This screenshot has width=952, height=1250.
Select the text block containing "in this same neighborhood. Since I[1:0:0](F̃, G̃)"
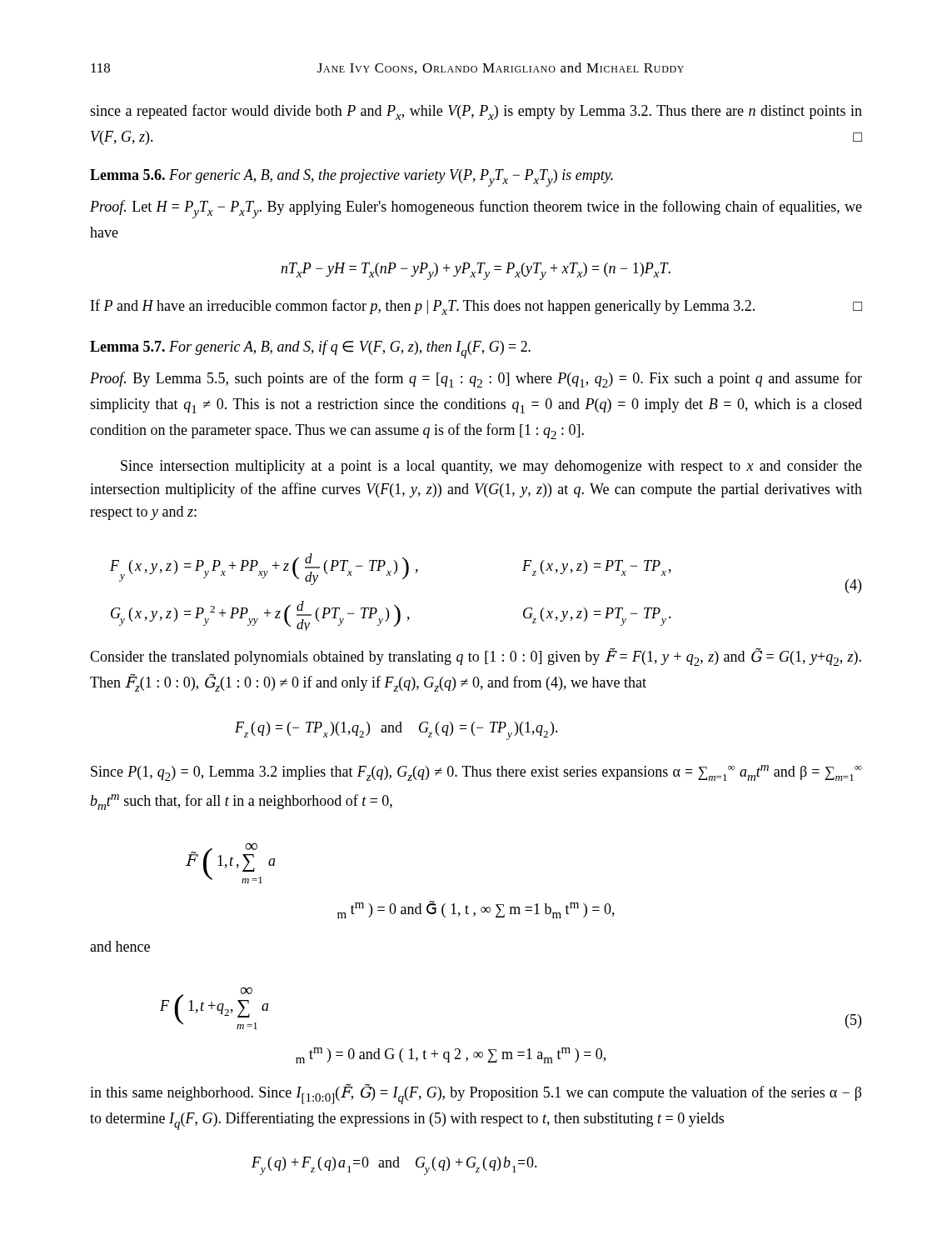click(x=476, y=1107)
